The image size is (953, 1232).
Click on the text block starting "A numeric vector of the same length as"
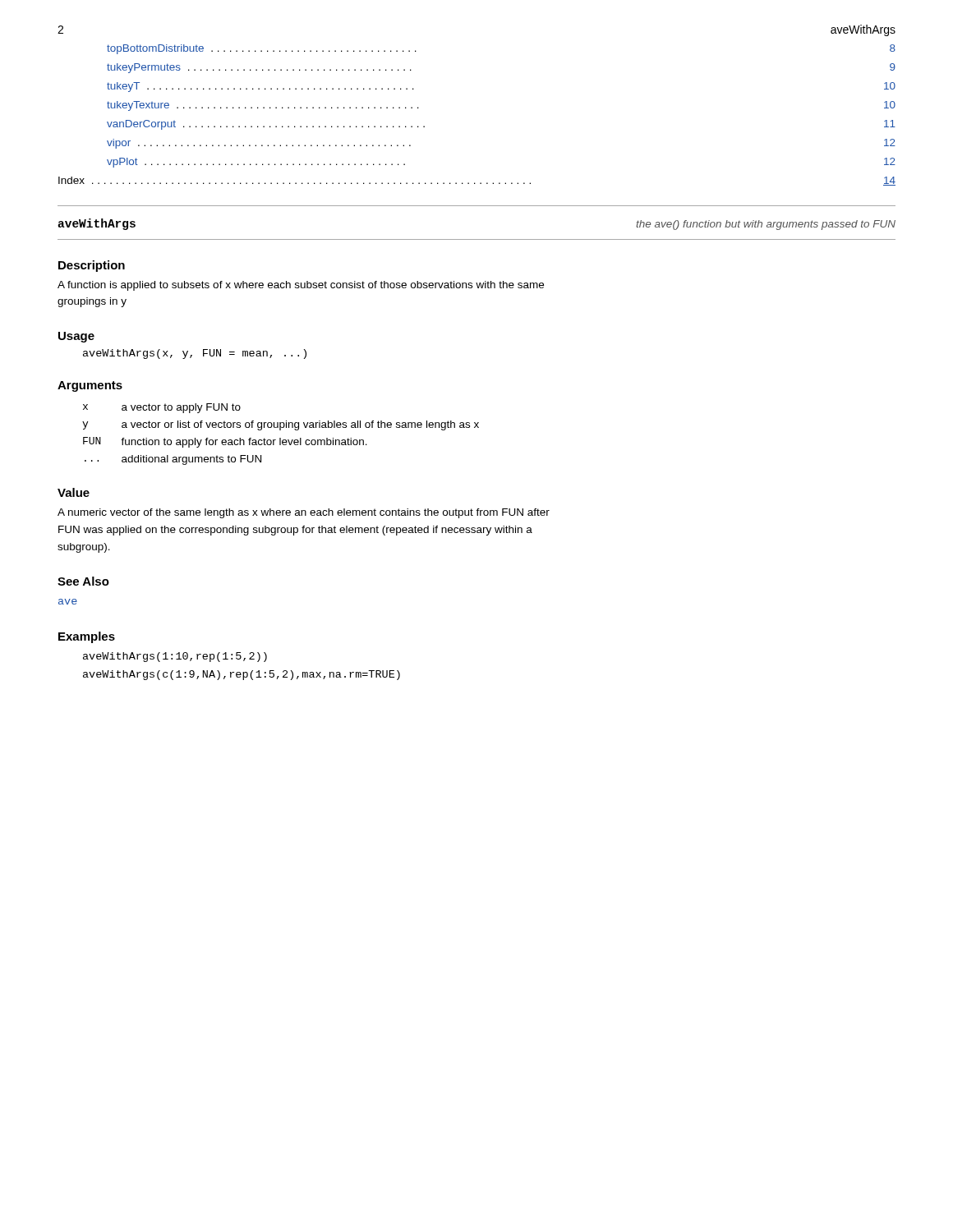(303, 530)
